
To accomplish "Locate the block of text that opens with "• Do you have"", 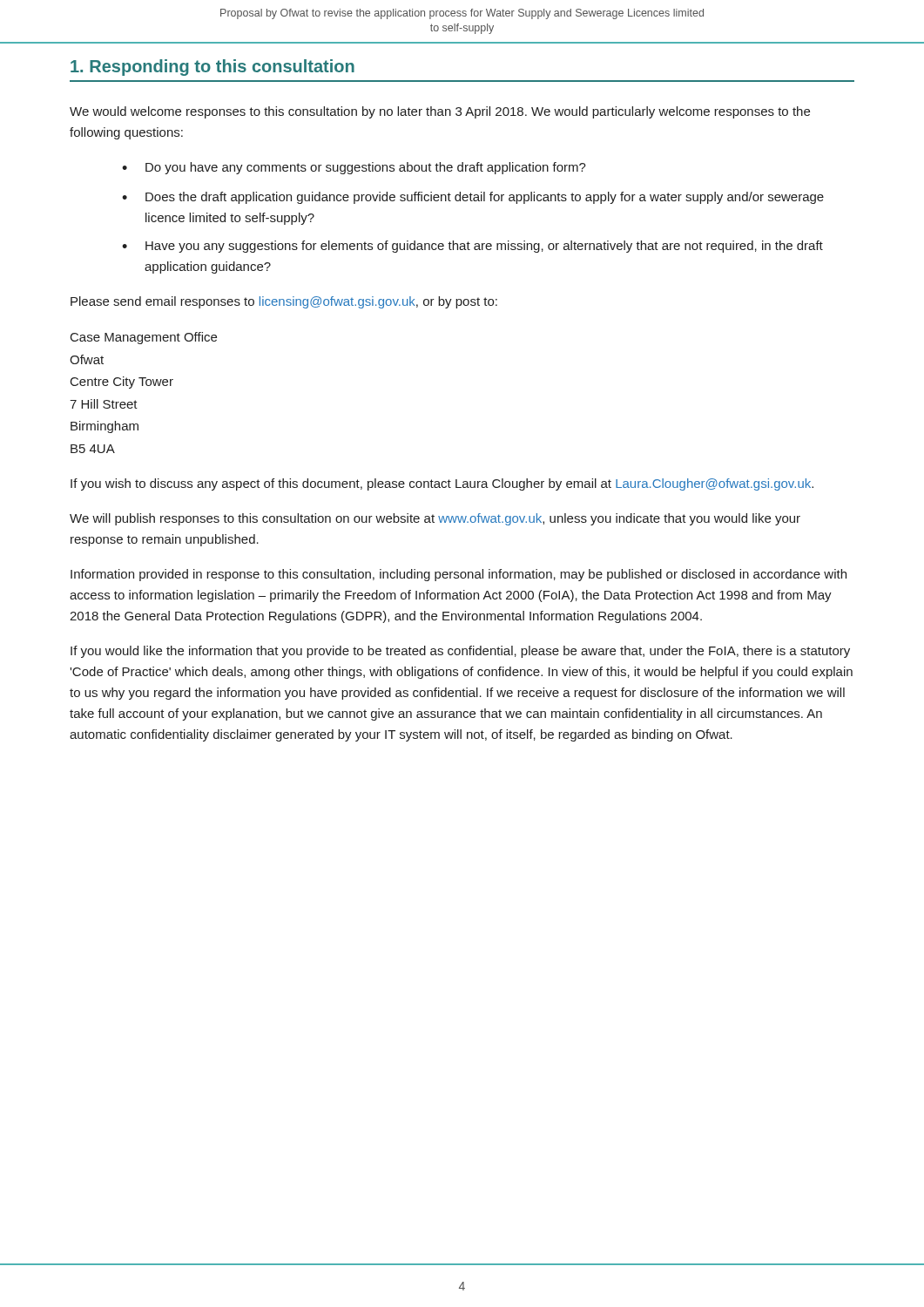I will (488, 168).
